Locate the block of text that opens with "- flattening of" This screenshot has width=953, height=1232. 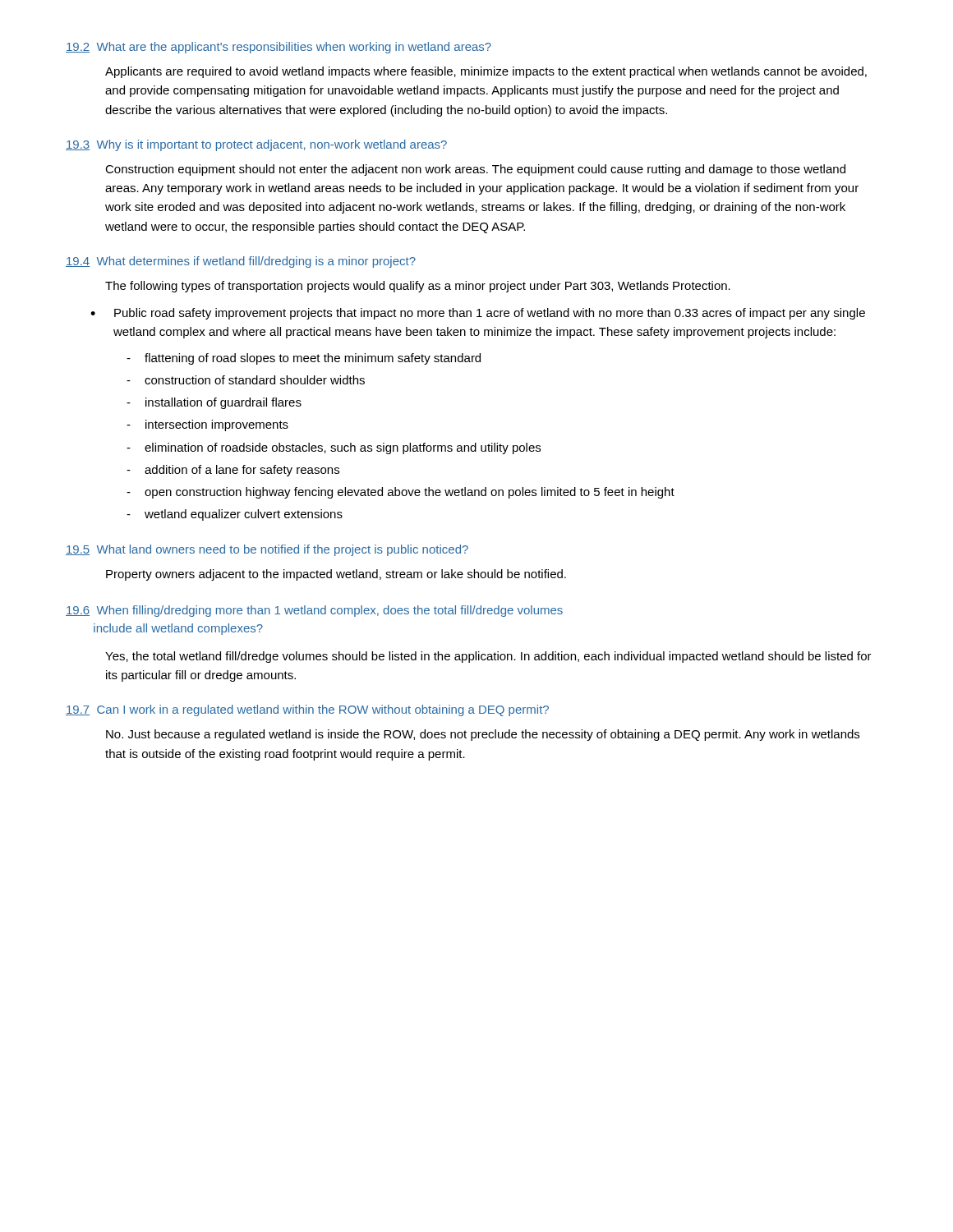tap(304, 359)
